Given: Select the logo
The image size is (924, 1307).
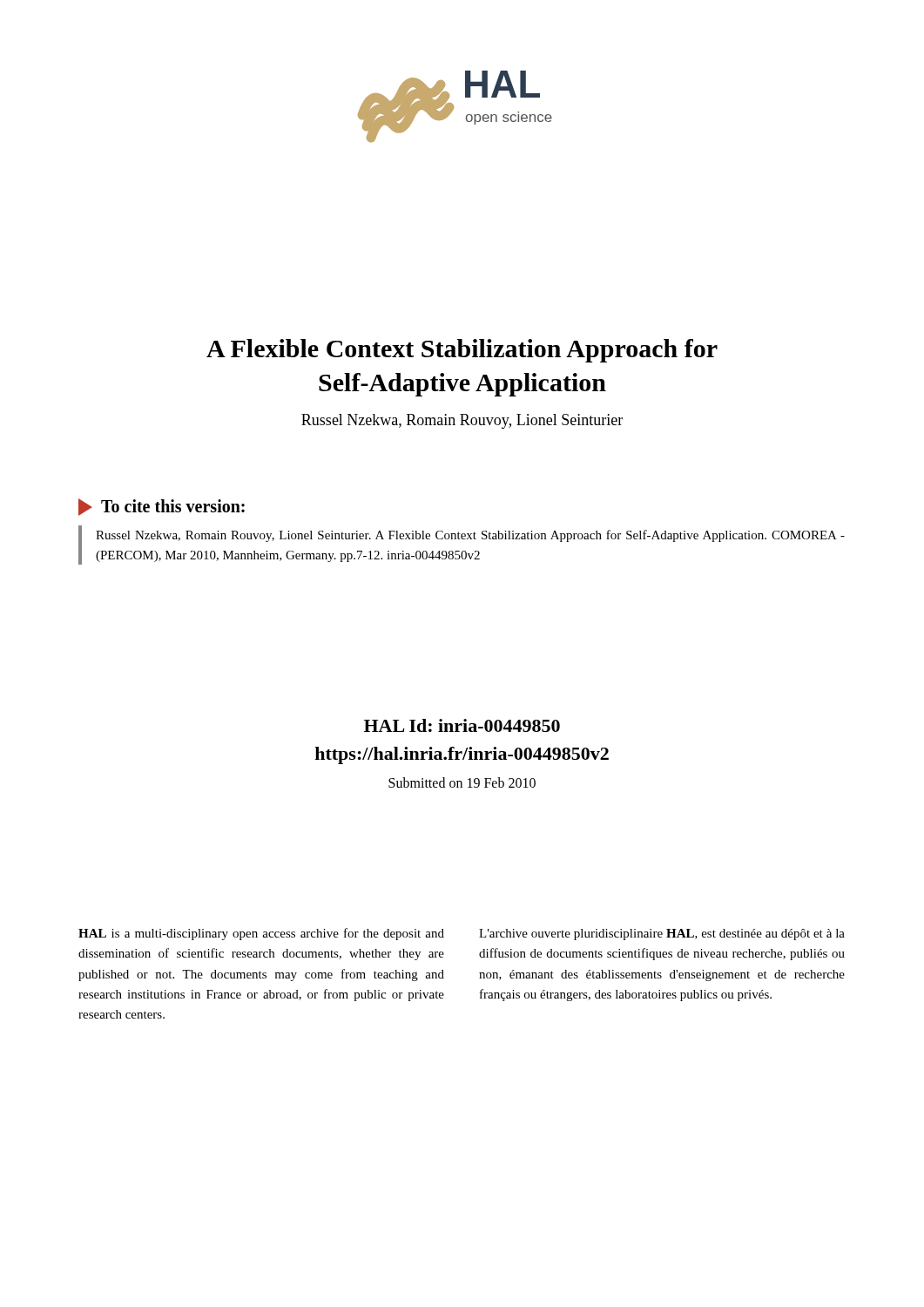Looking at the screenshot, I should pyautogui.click(x=462, y=111).
